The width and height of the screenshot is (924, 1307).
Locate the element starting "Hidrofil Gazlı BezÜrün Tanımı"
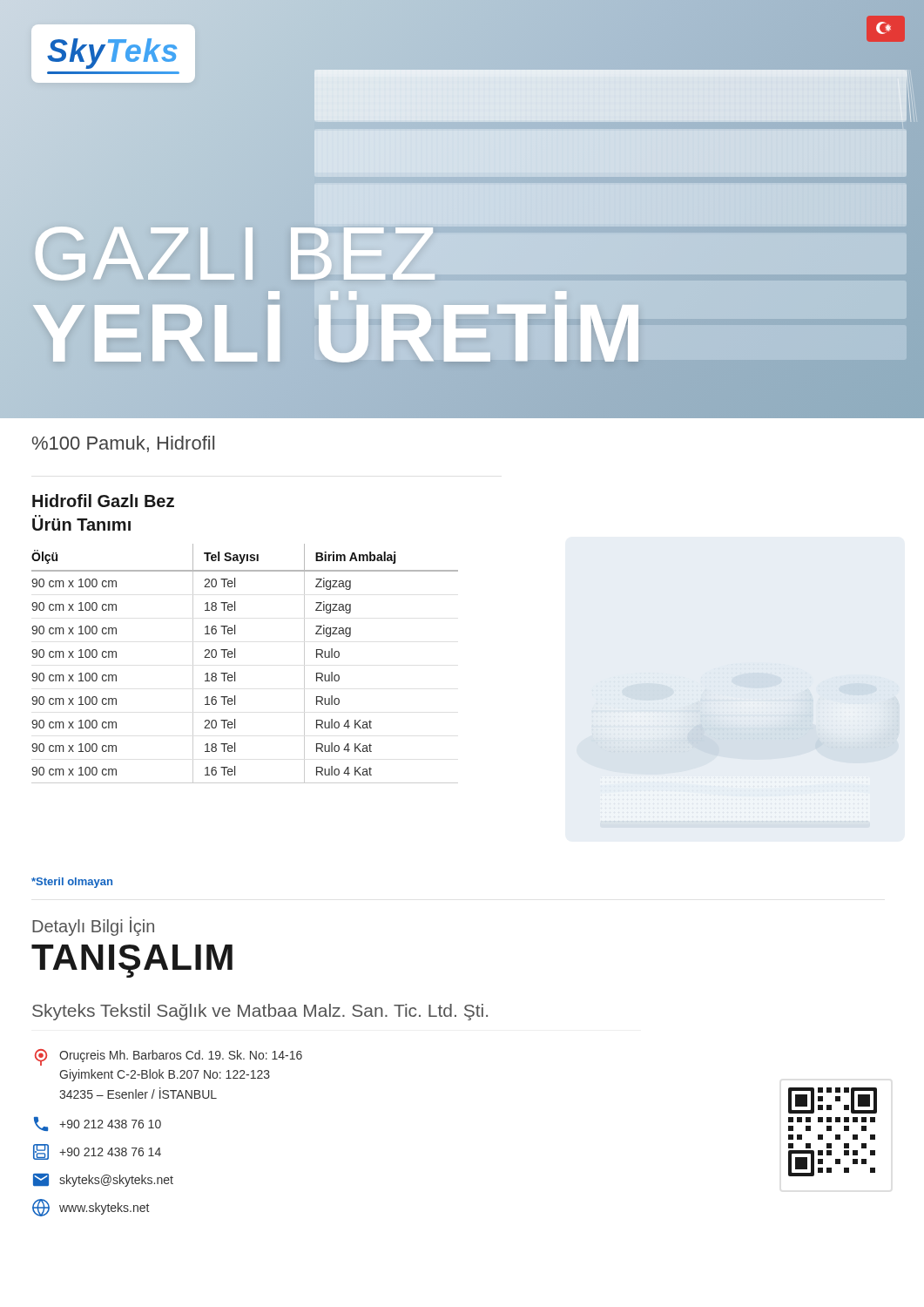[103, 513]
